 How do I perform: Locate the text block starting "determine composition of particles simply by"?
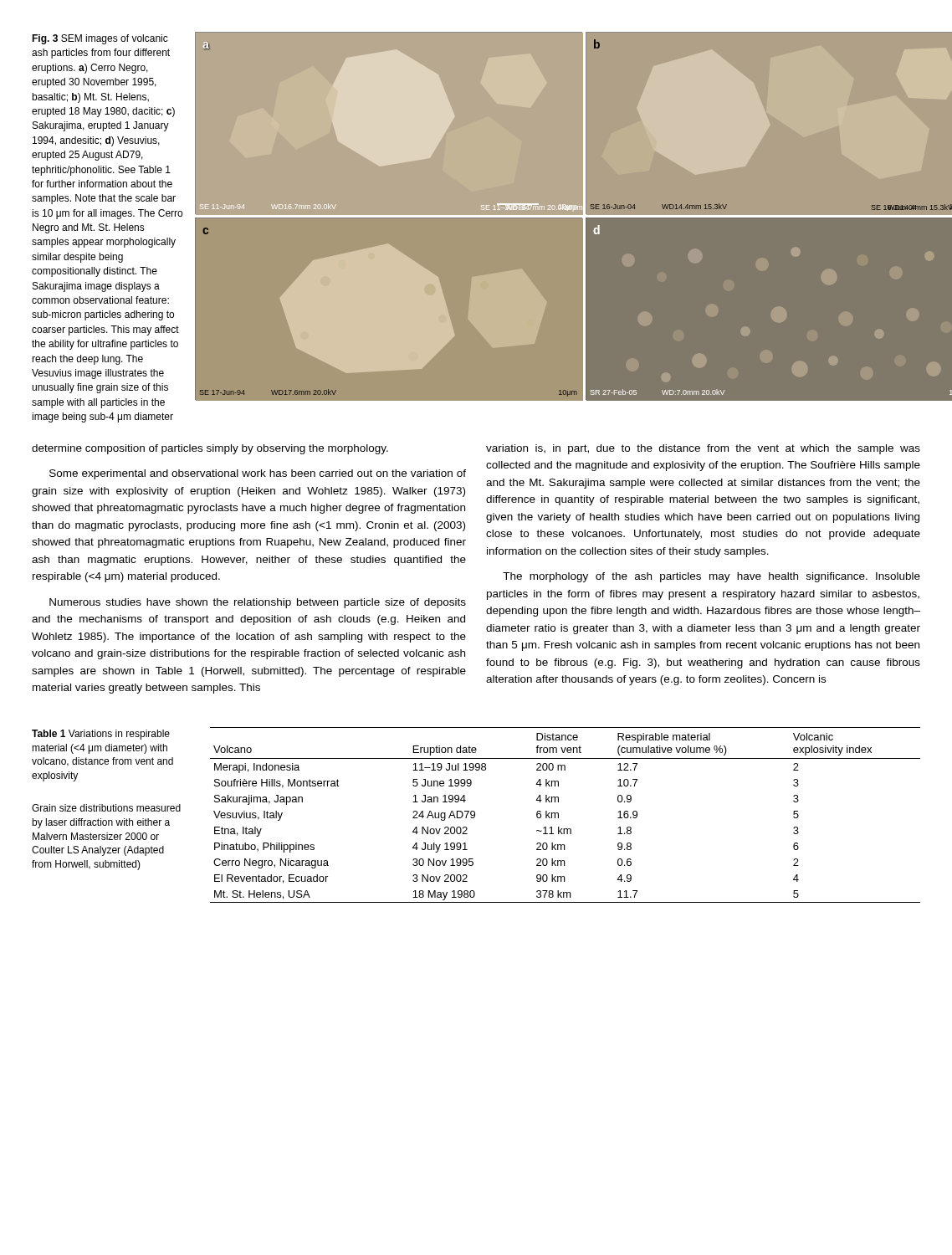[x=249, y=568]
